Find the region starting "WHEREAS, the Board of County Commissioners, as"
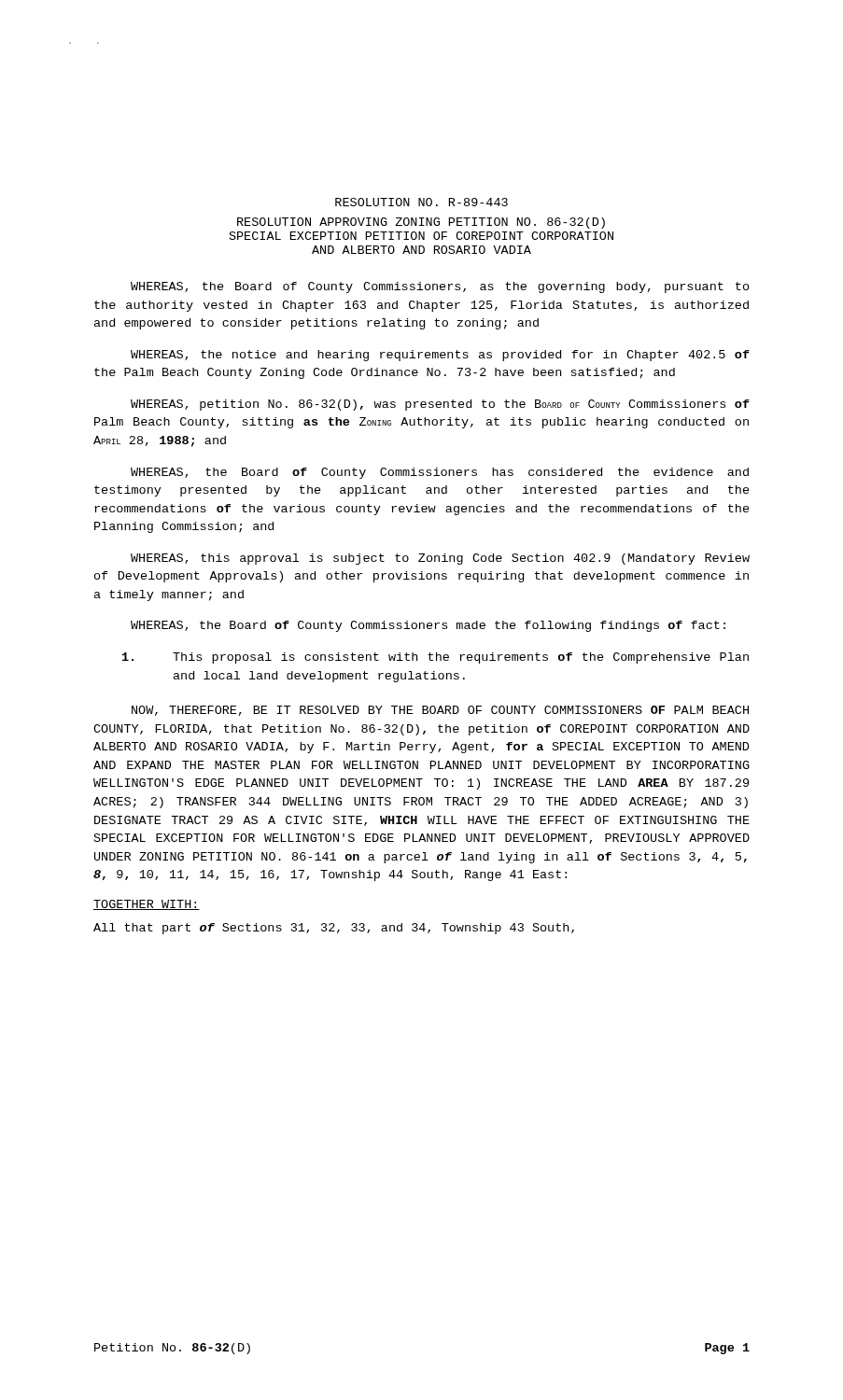This screenshot has width=843, height=1400. coord(422,305)
